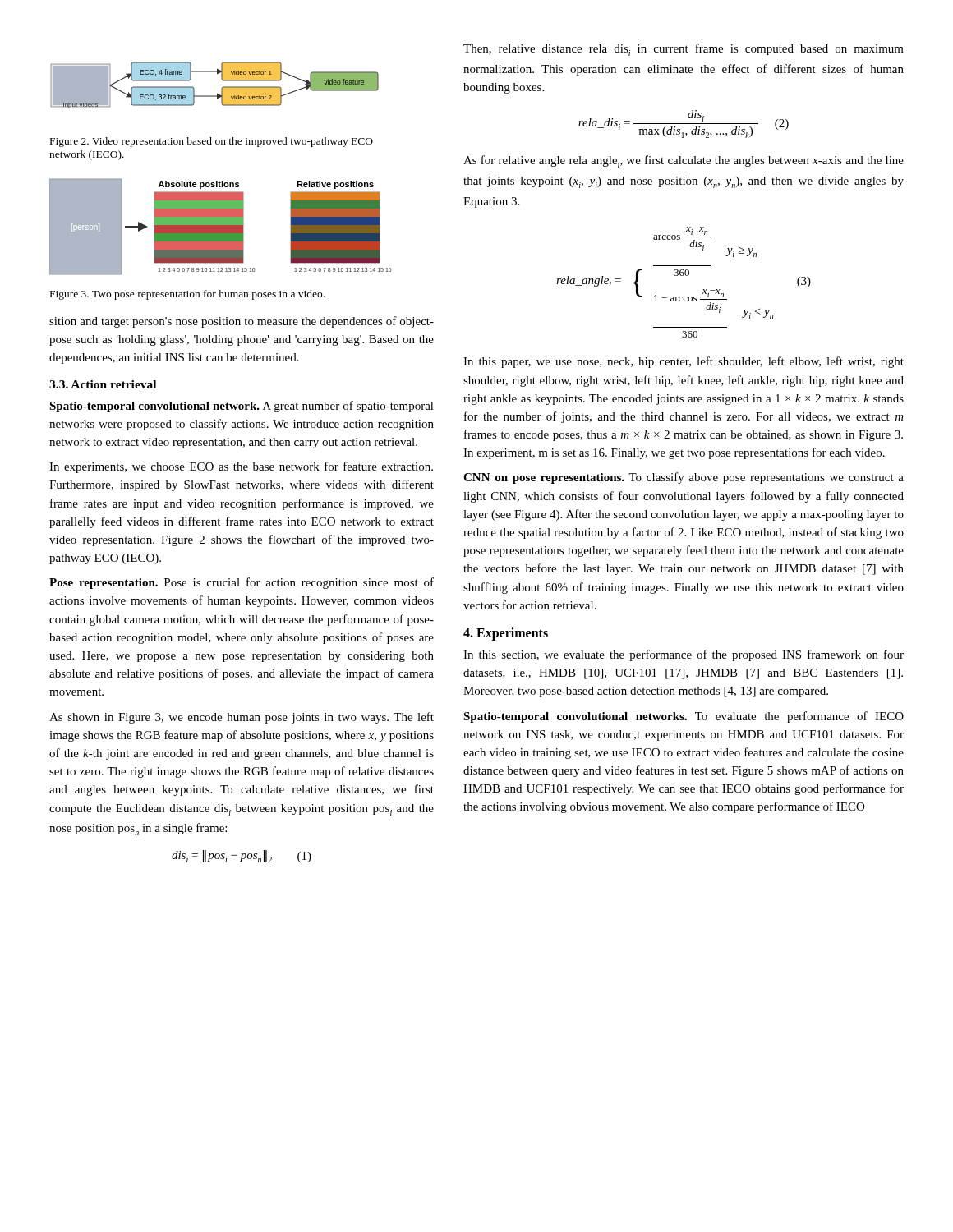Navigate to the passage starting "Spatio-temporal convolutional networks."
Viewport: 953px width, 1232px height.
pyautogui.click(x=684, y=761)
